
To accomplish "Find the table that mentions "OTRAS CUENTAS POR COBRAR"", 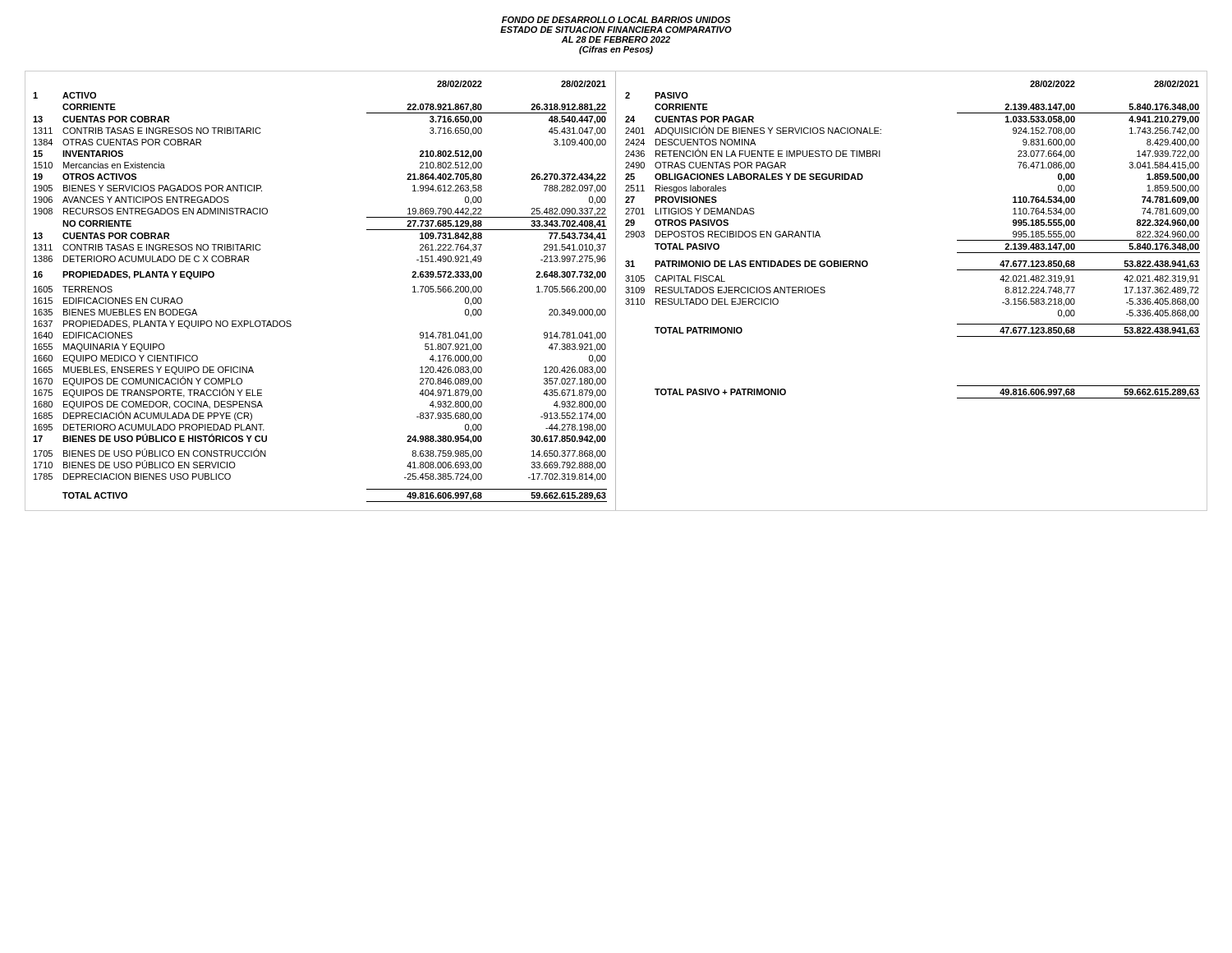I will coord(320,290).
